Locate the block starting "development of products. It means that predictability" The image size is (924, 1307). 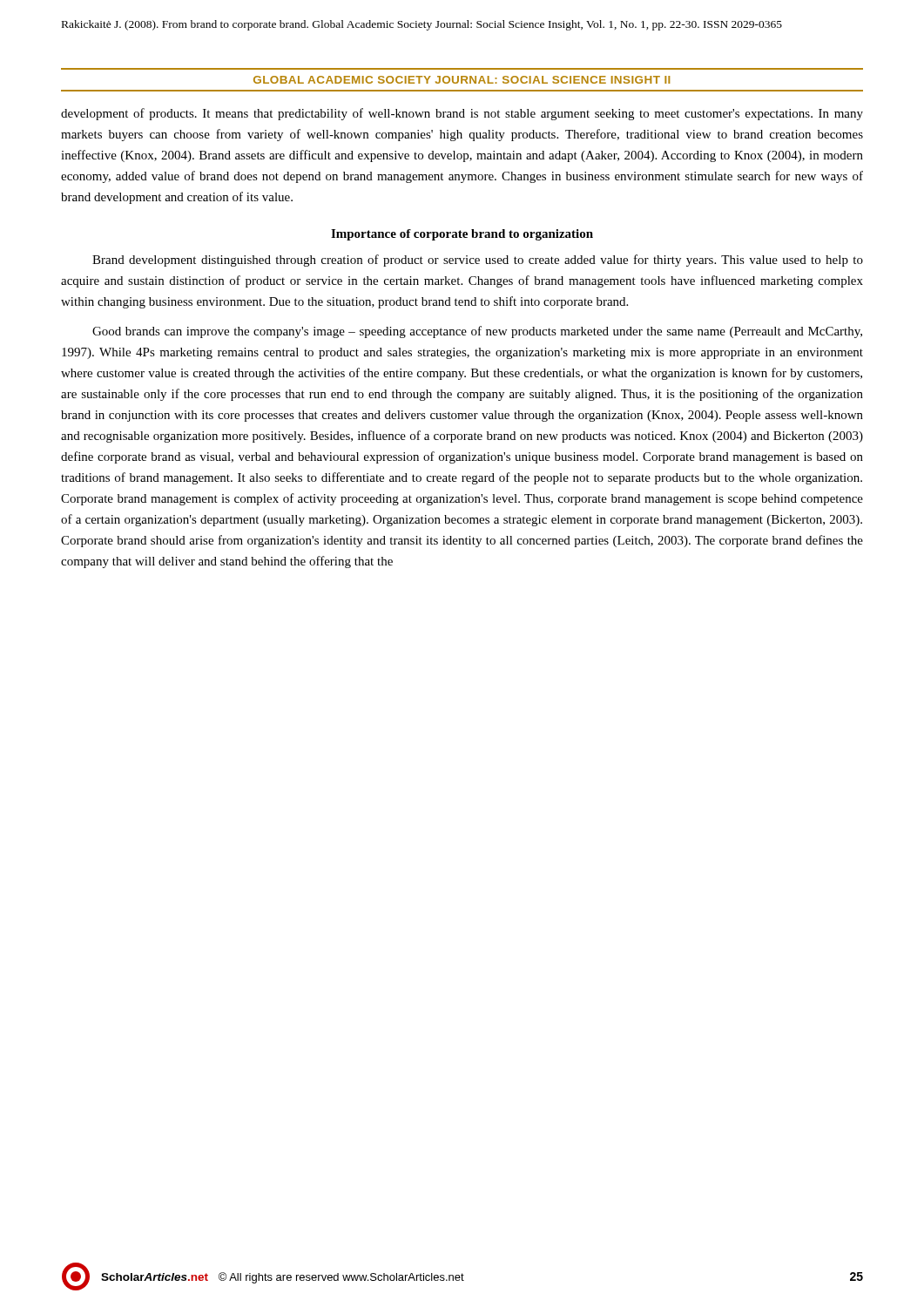[462, 155]
